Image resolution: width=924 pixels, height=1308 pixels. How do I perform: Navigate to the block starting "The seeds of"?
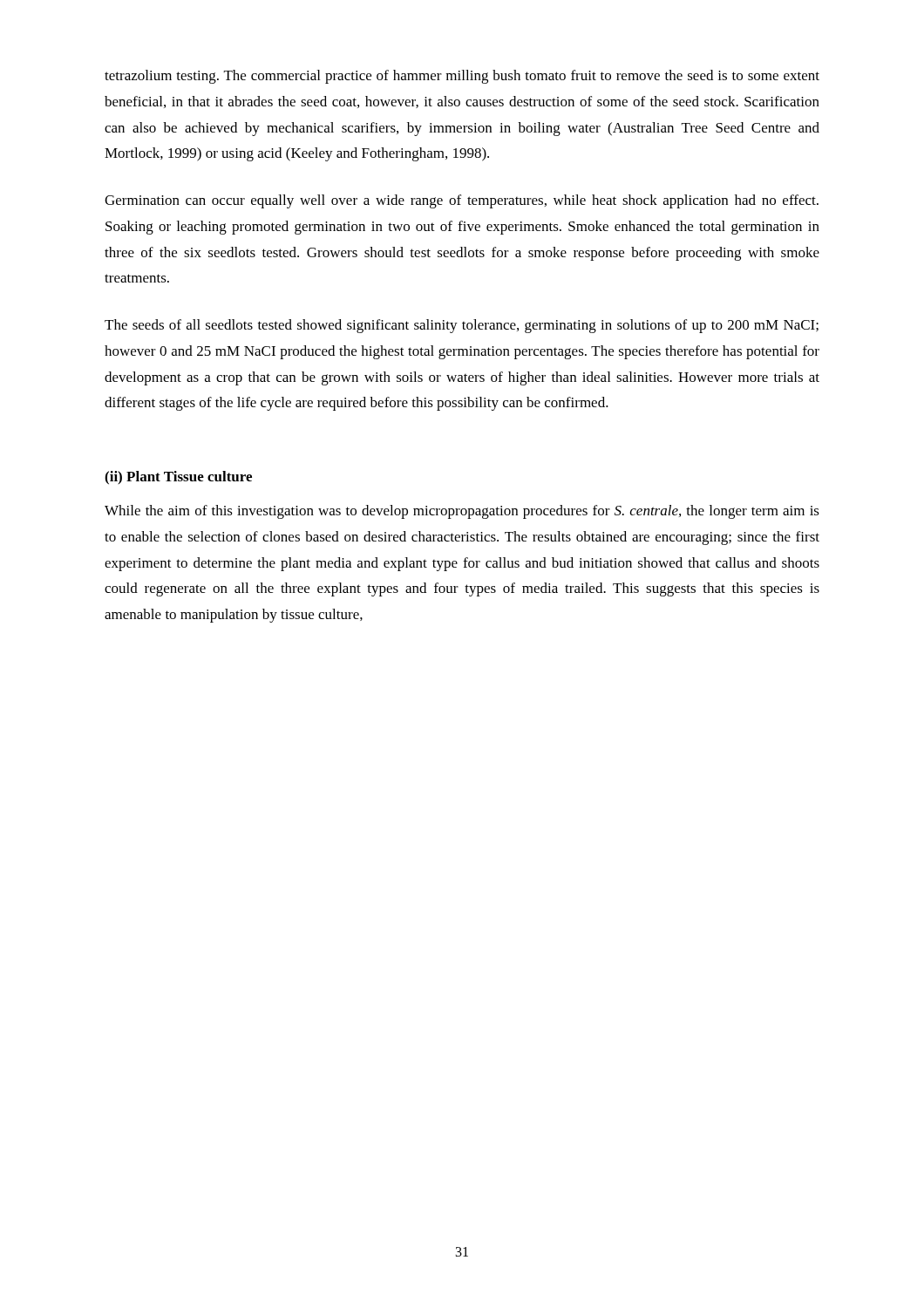462,364
